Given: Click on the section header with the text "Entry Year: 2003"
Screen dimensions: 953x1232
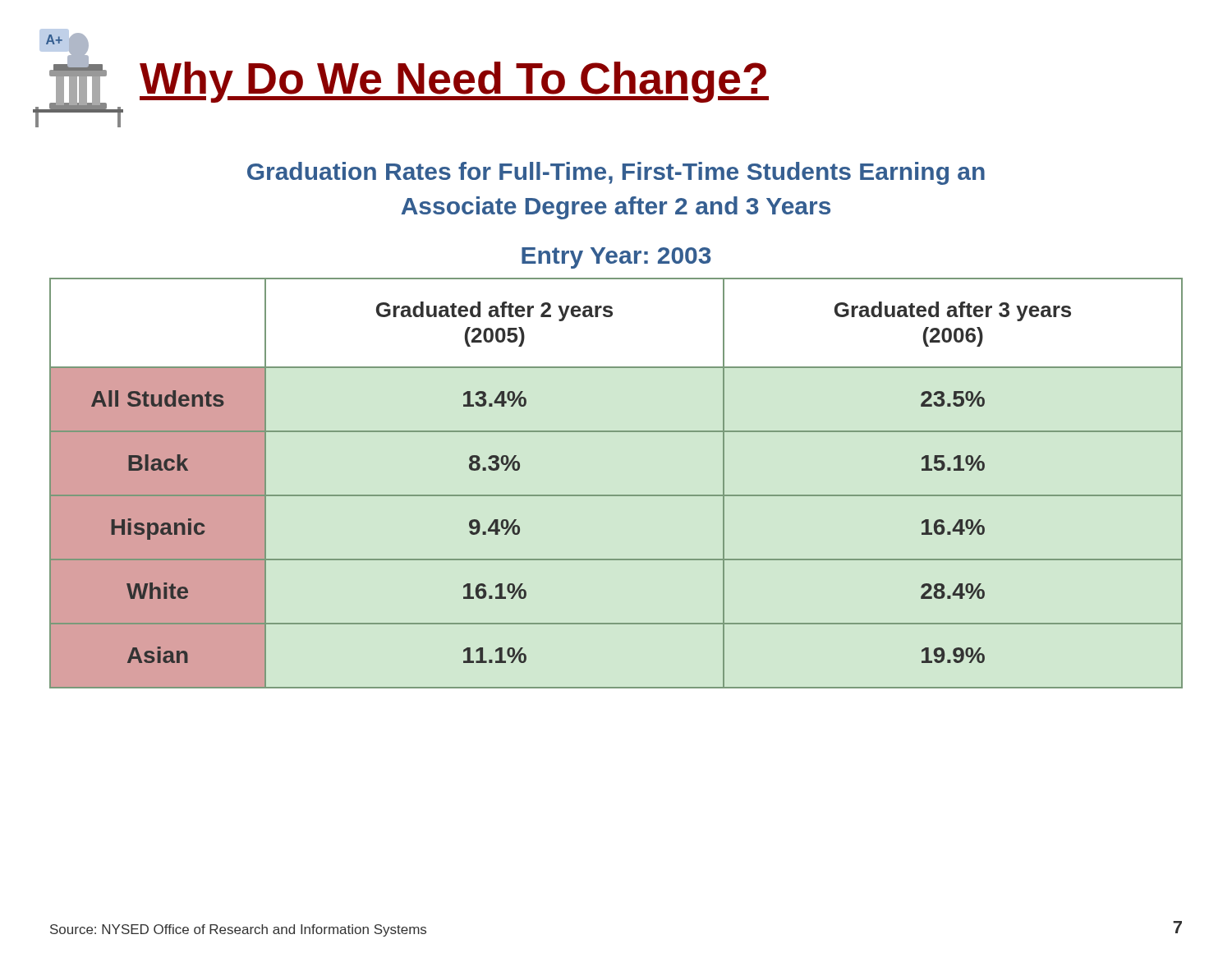Looking at the screenshot, I should point(616,255).
